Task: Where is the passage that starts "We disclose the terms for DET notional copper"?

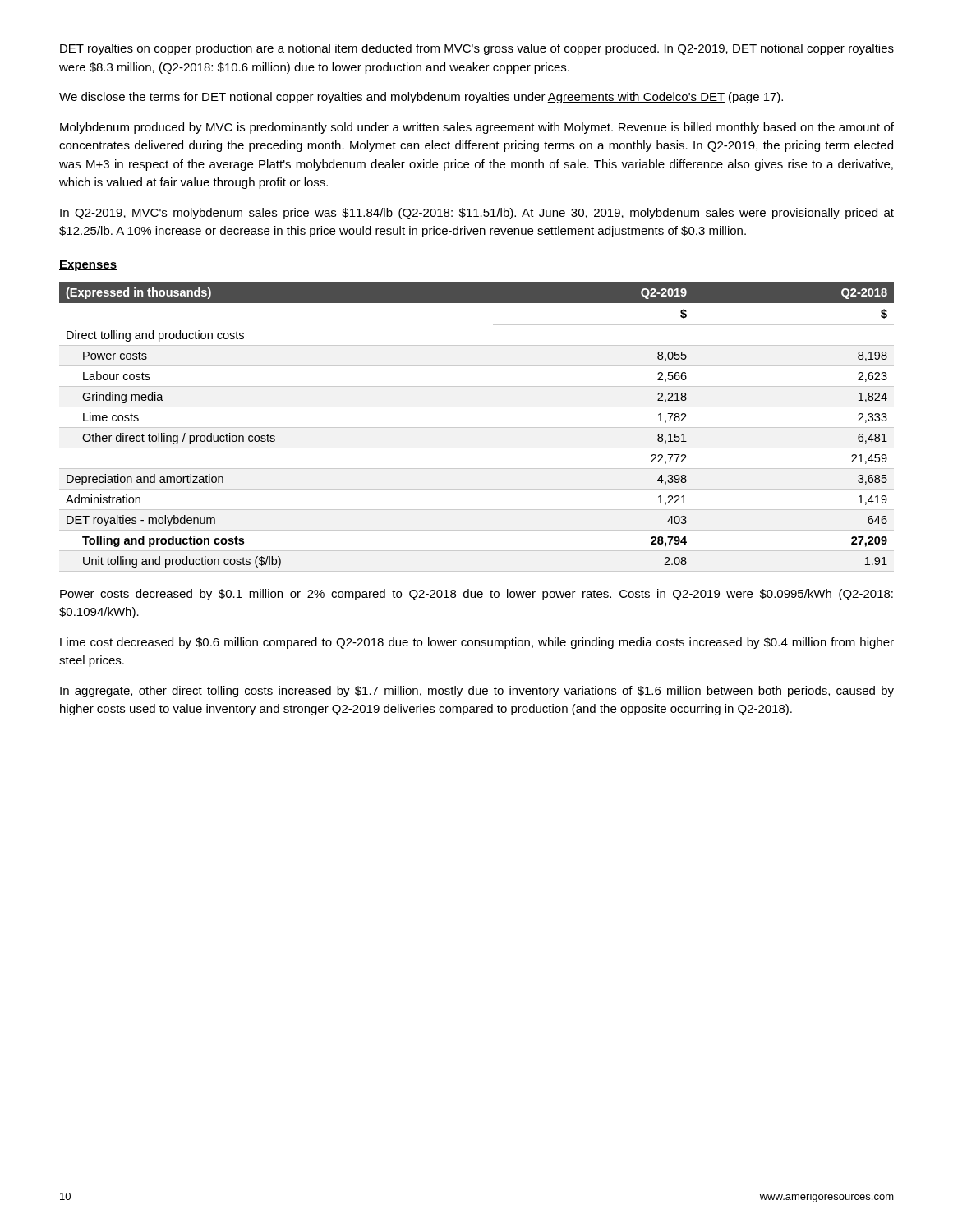Action: [x=476, y=97]
